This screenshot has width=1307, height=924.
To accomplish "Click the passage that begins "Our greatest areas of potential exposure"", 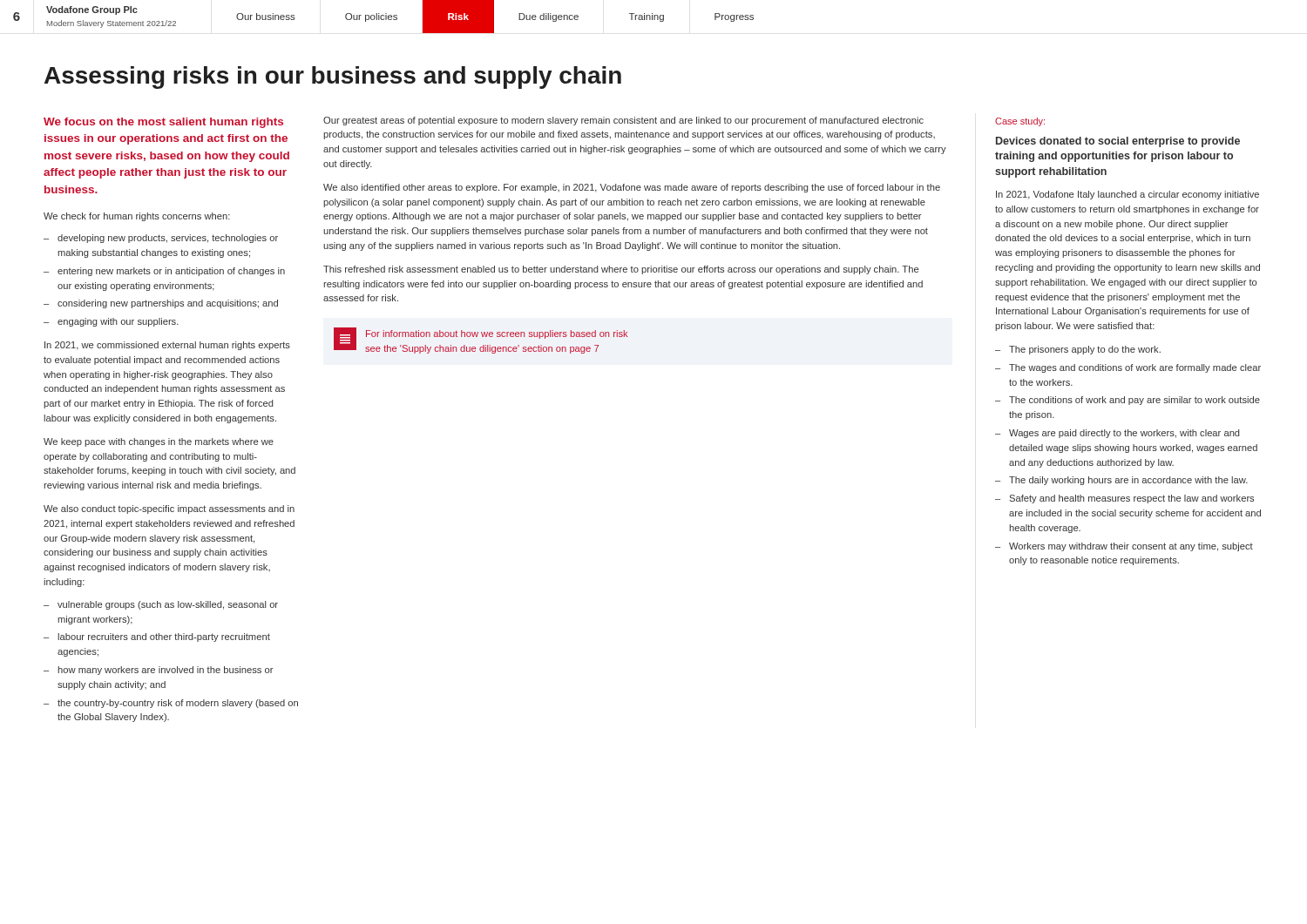I will tap(635, 142).
